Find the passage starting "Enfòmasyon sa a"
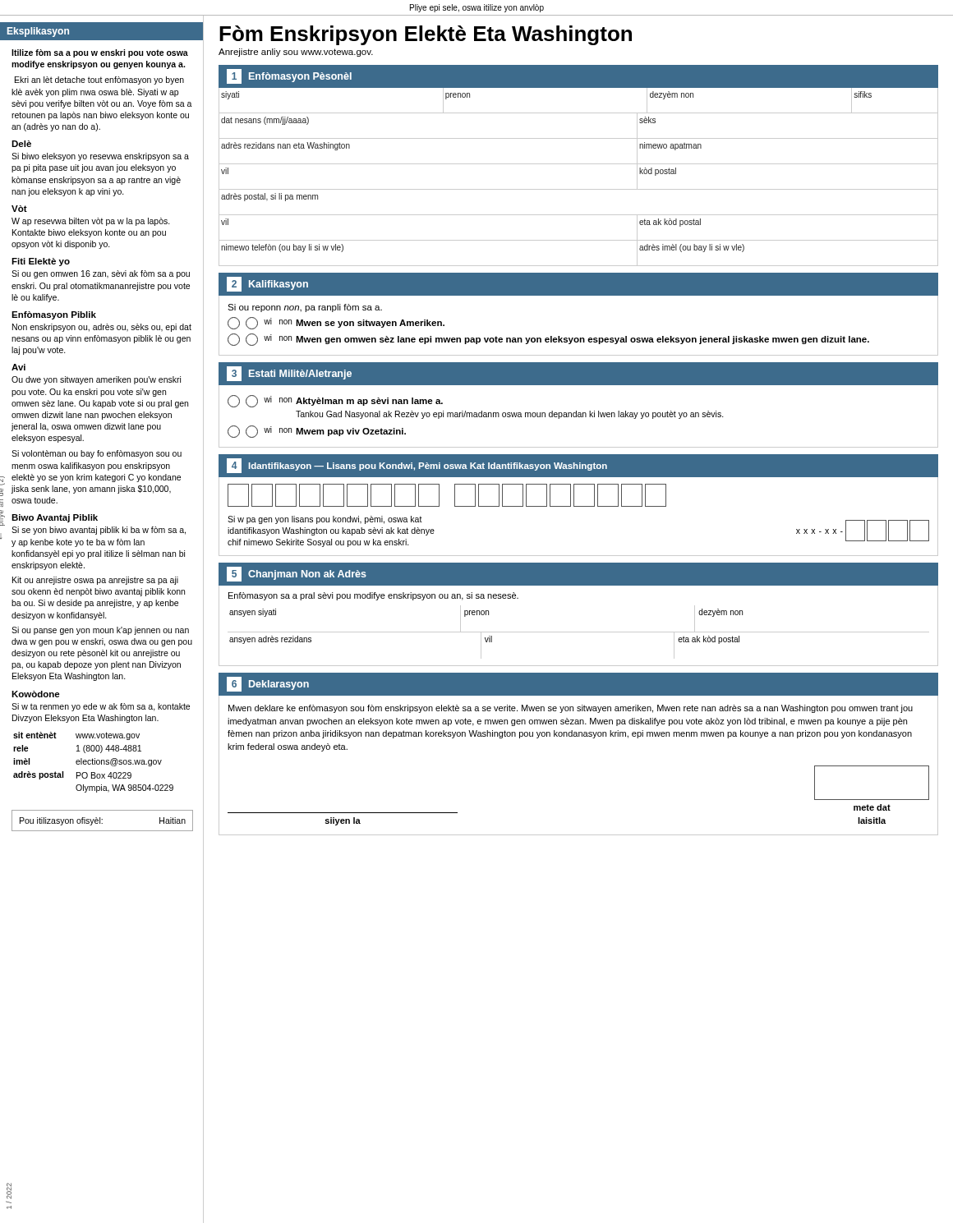The width and height of the screenshot is (953, 1232). (578, 624)
